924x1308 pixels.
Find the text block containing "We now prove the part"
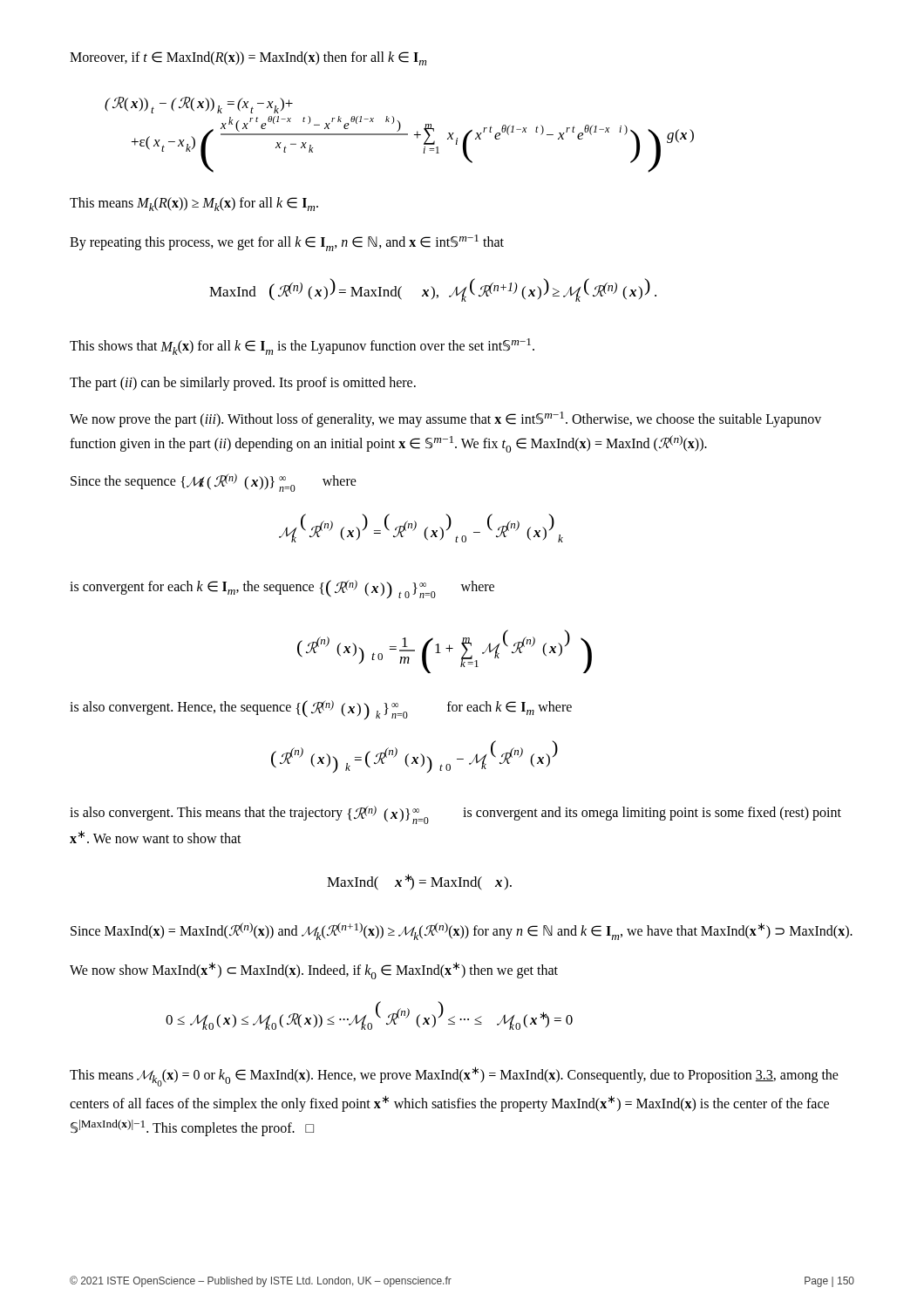pos(446,432)
